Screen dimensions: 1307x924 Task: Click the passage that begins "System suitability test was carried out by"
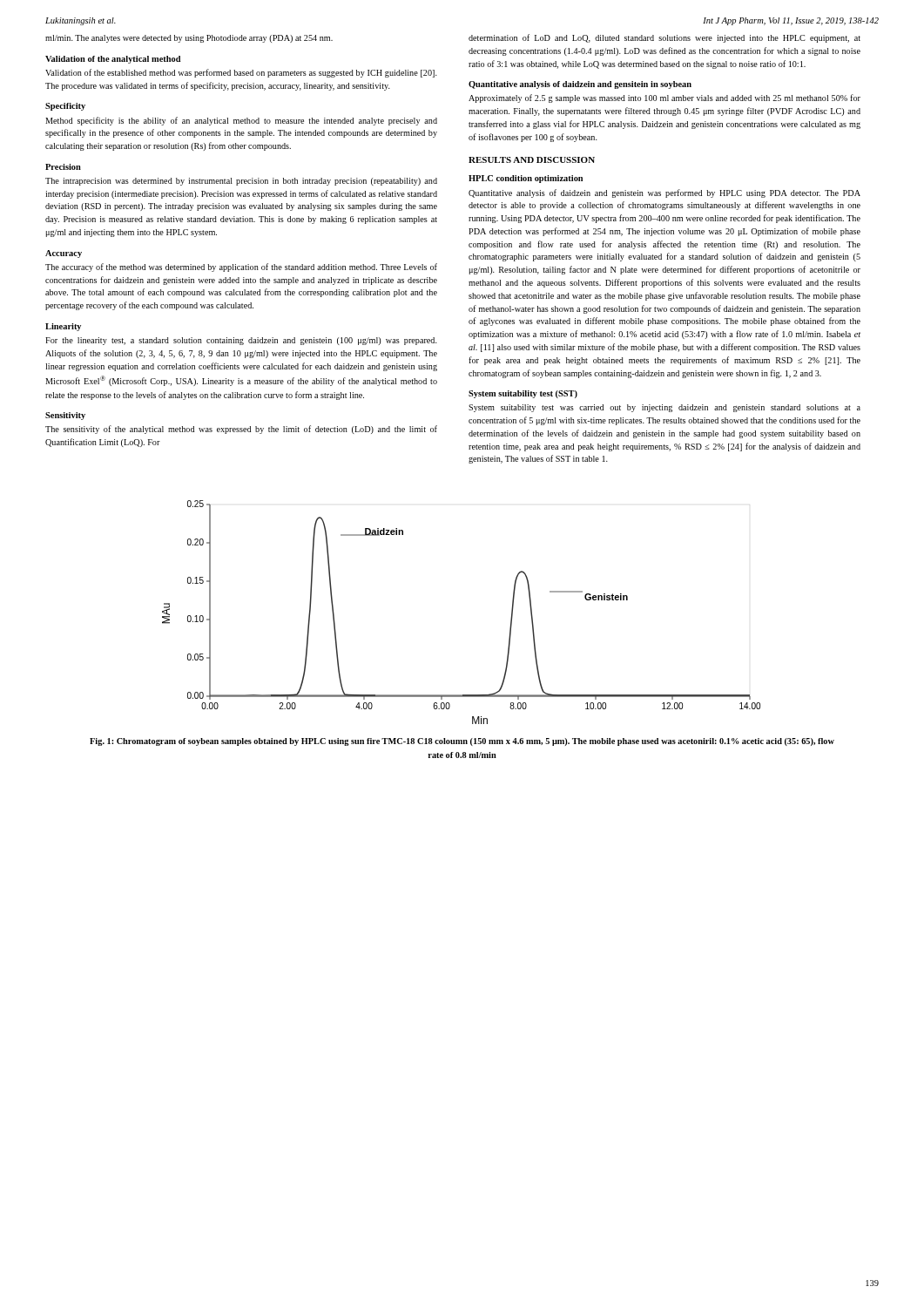[x=664, y=434]
